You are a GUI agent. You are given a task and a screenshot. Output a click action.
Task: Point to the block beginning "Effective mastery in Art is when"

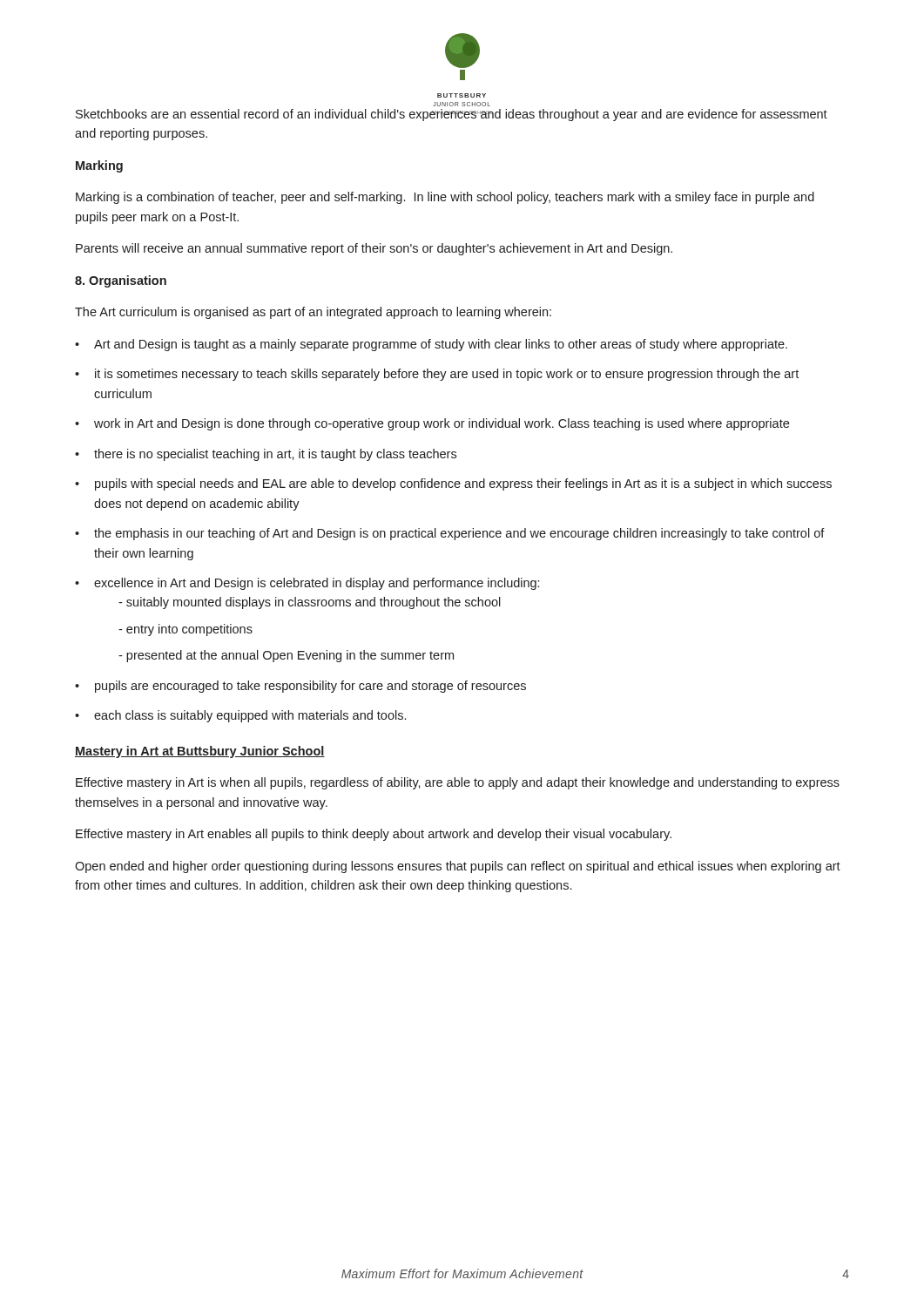pyautogui.click(x=462, y=793)
